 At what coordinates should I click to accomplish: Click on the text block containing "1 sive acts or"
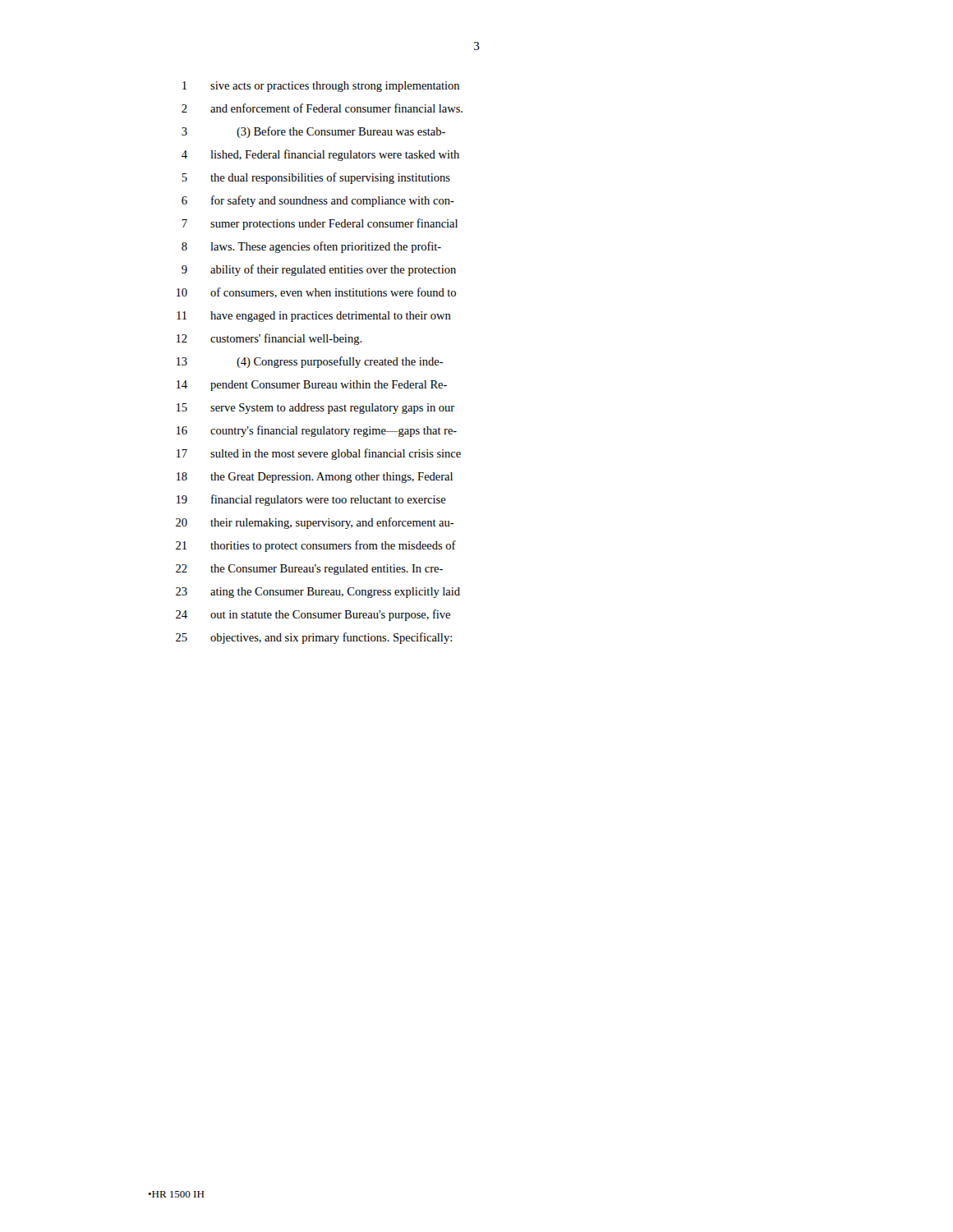tap(321, 87)
